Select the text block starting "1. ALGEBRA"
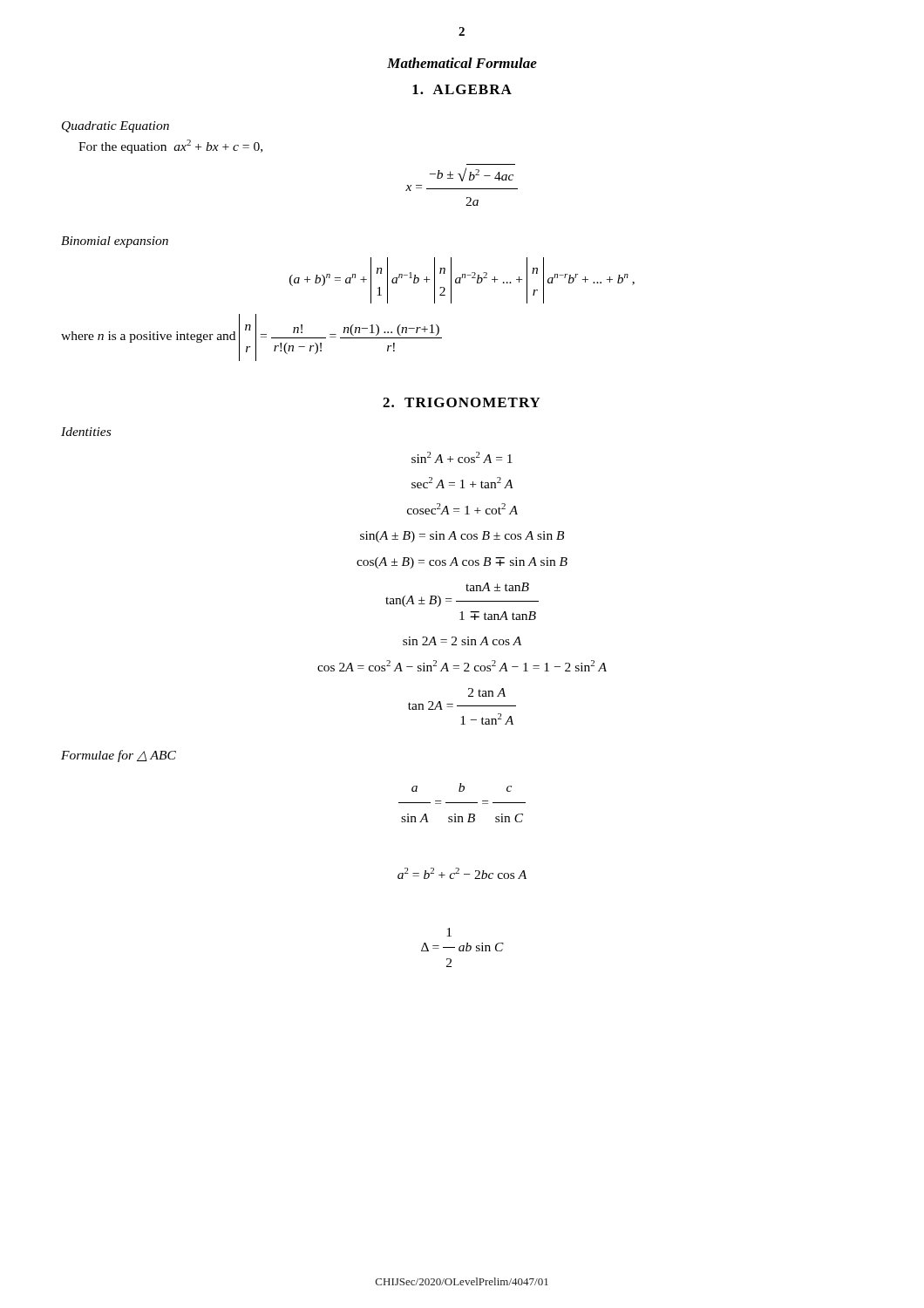Image resolution: width=924 pixels, height=1308 pixels. (462, 89)
